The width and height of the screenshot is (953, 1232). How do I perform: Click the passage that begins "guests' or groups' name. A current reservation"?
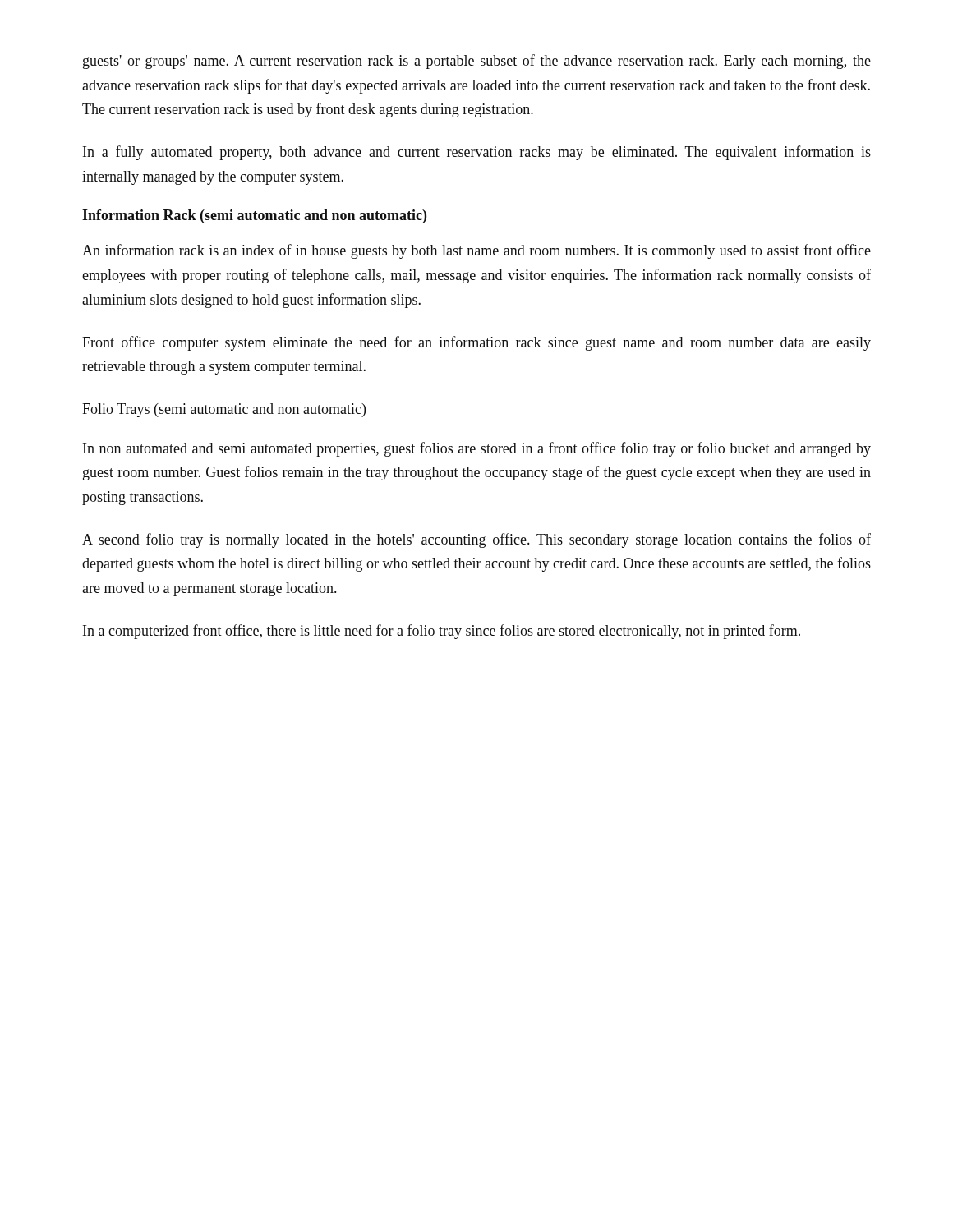click(x=476, y=85)
